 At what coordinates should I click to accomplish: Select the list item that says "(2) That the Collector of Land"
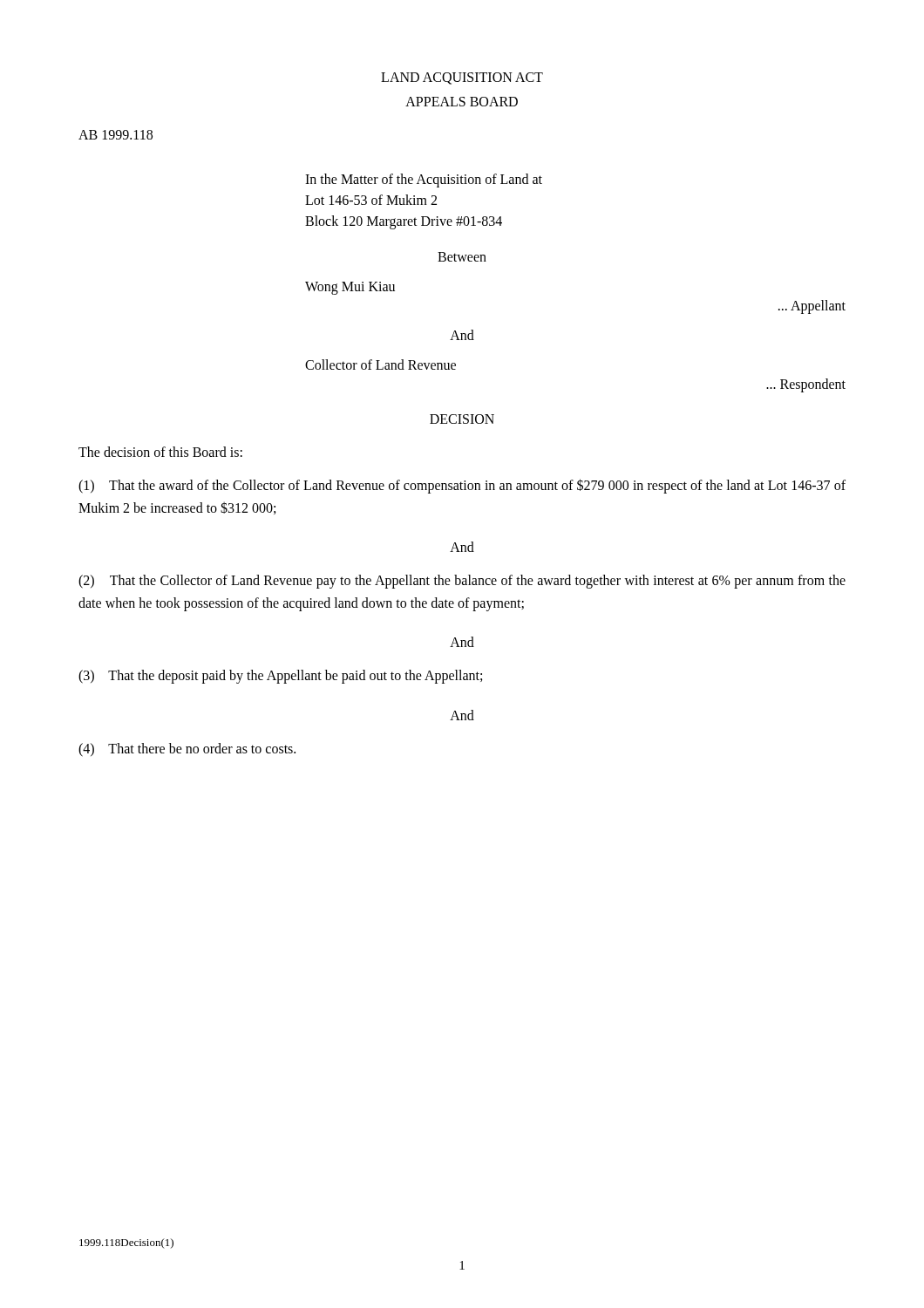pos(462,592)
